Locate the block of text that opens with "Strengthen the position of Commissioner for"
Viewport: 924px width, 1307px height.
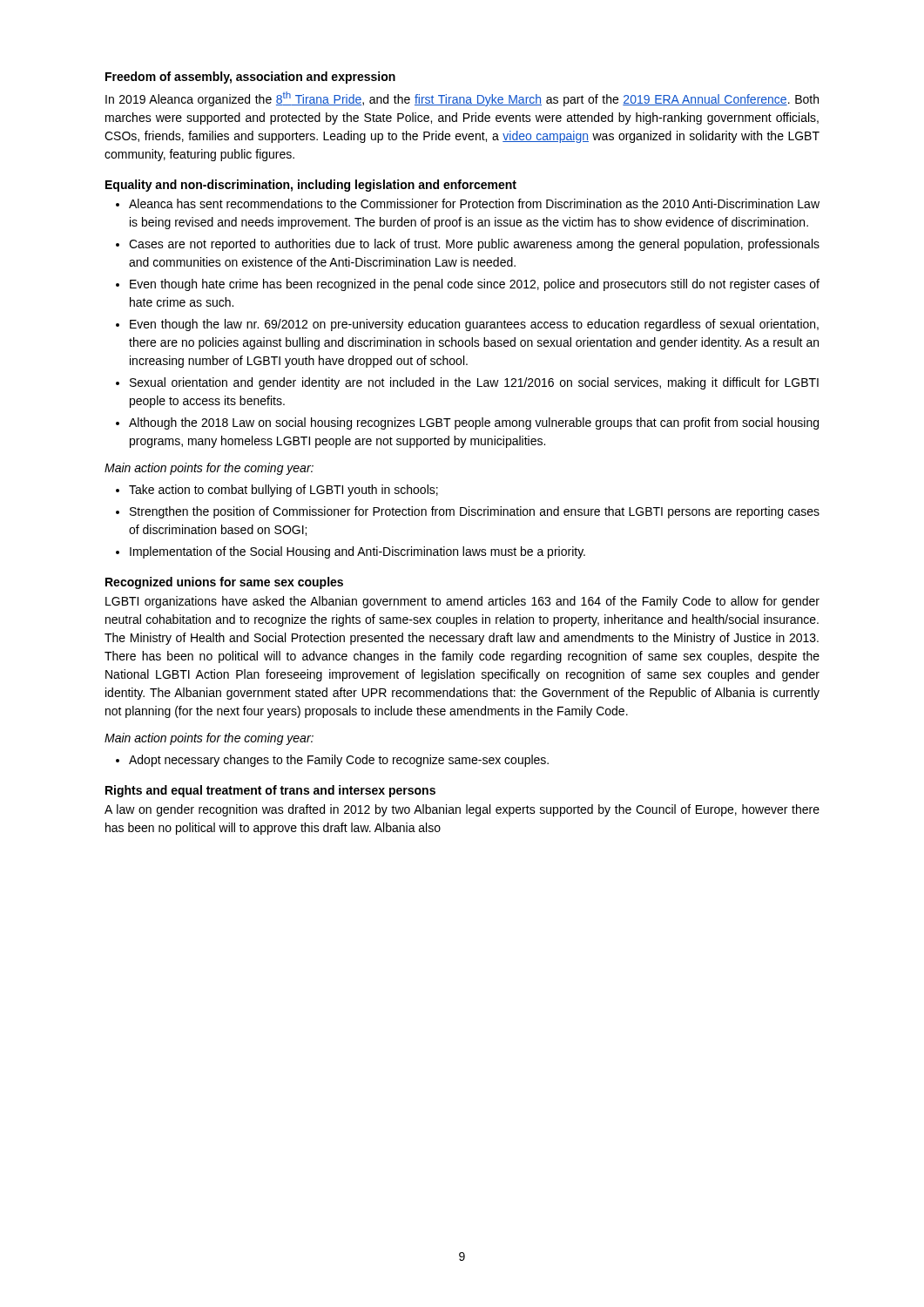[474, 520]
